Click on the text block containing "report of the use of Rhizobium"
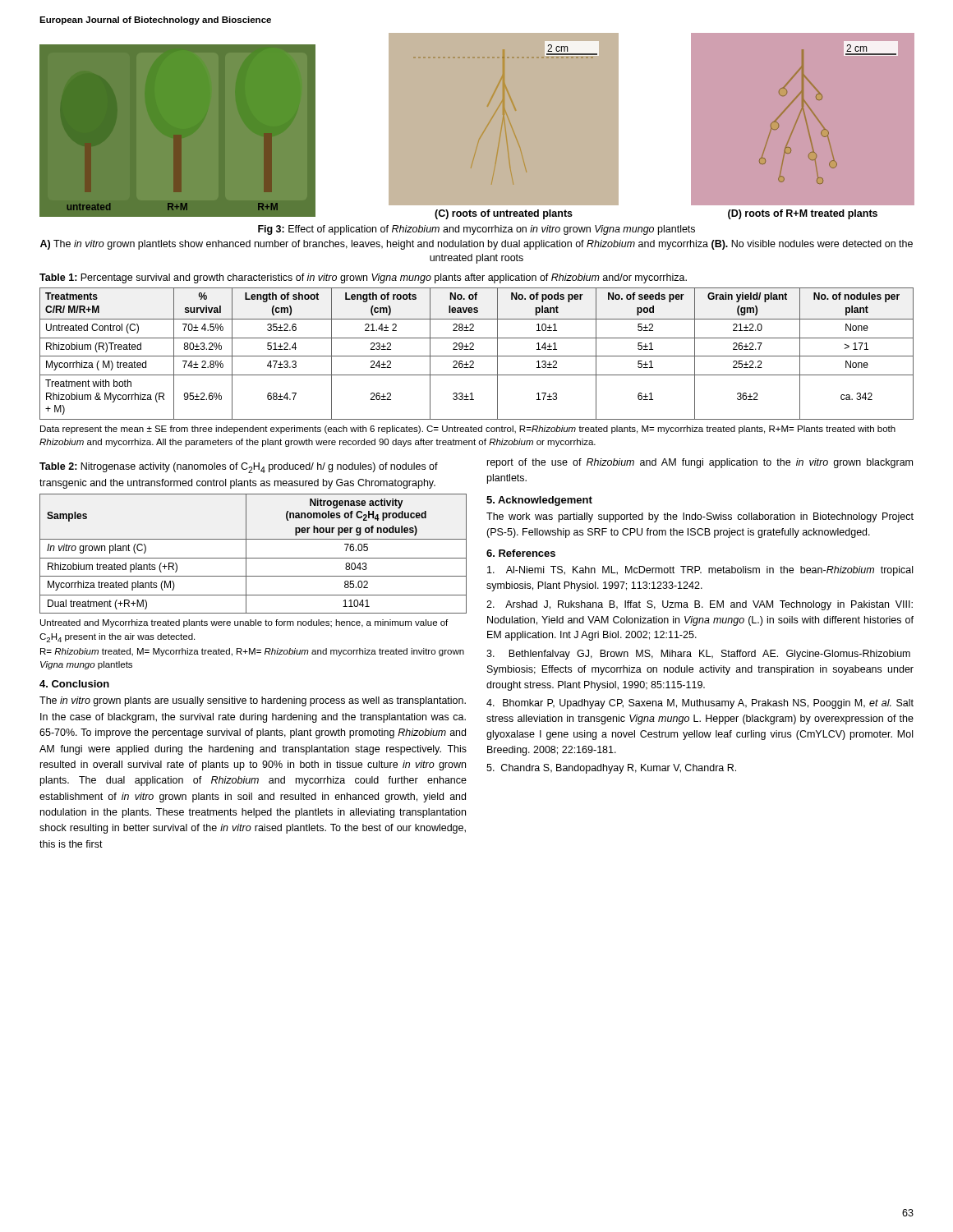Viewport: 953px width, 1232px height. point(700,470)
